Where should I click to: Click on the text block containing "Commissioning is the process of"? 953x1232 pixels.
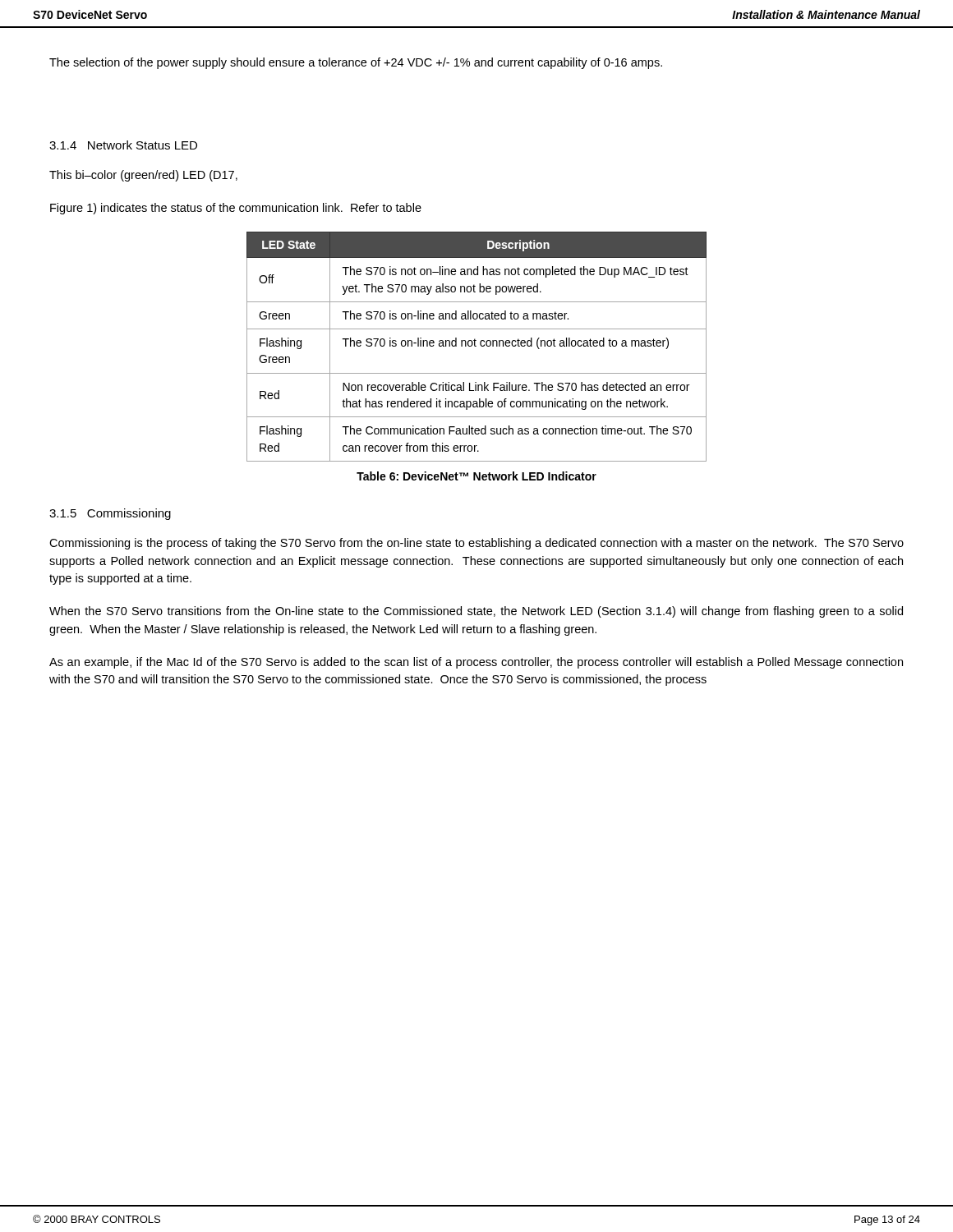click(x=476, y=561)
